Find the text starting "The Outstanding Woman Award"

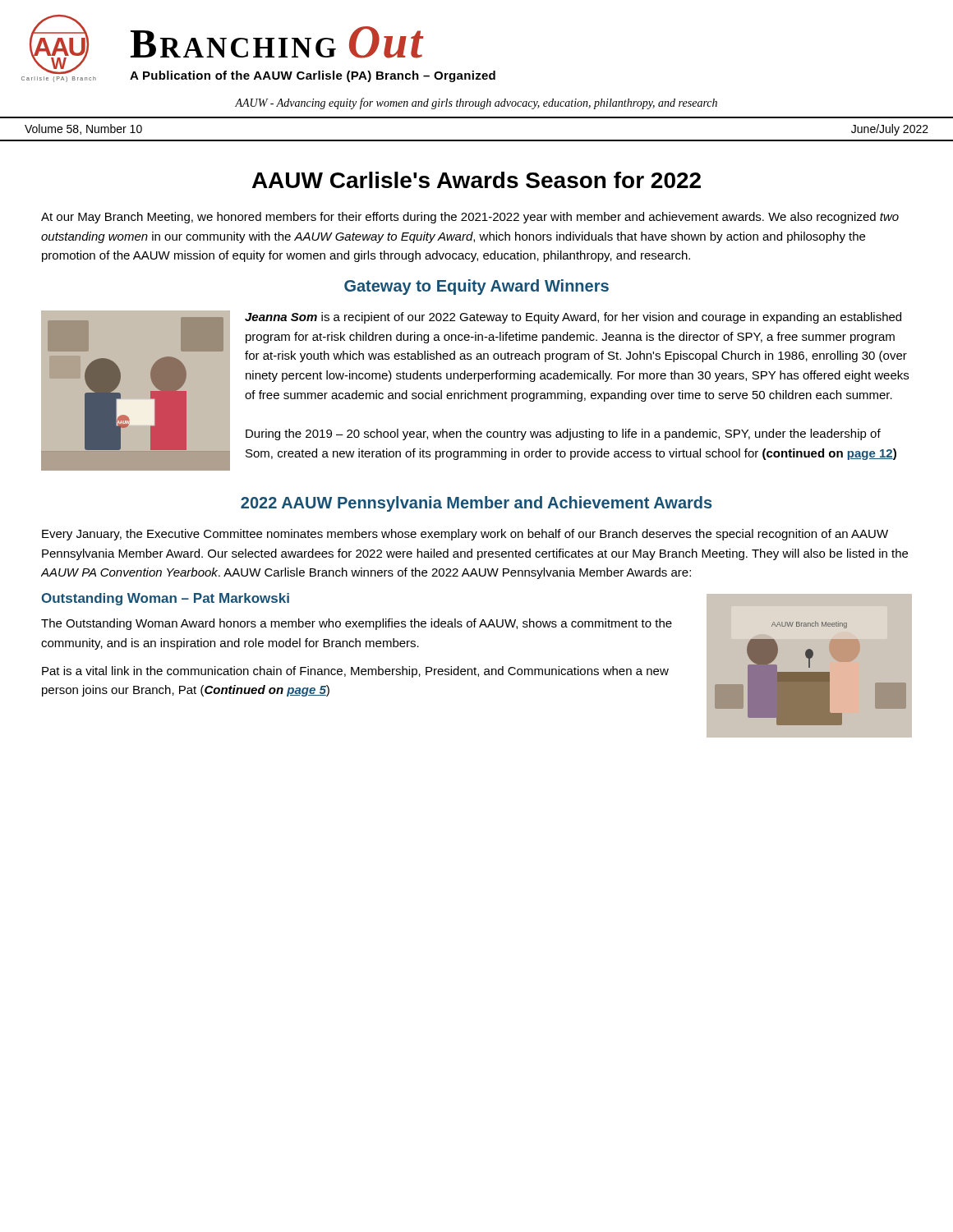coord(357,633)
